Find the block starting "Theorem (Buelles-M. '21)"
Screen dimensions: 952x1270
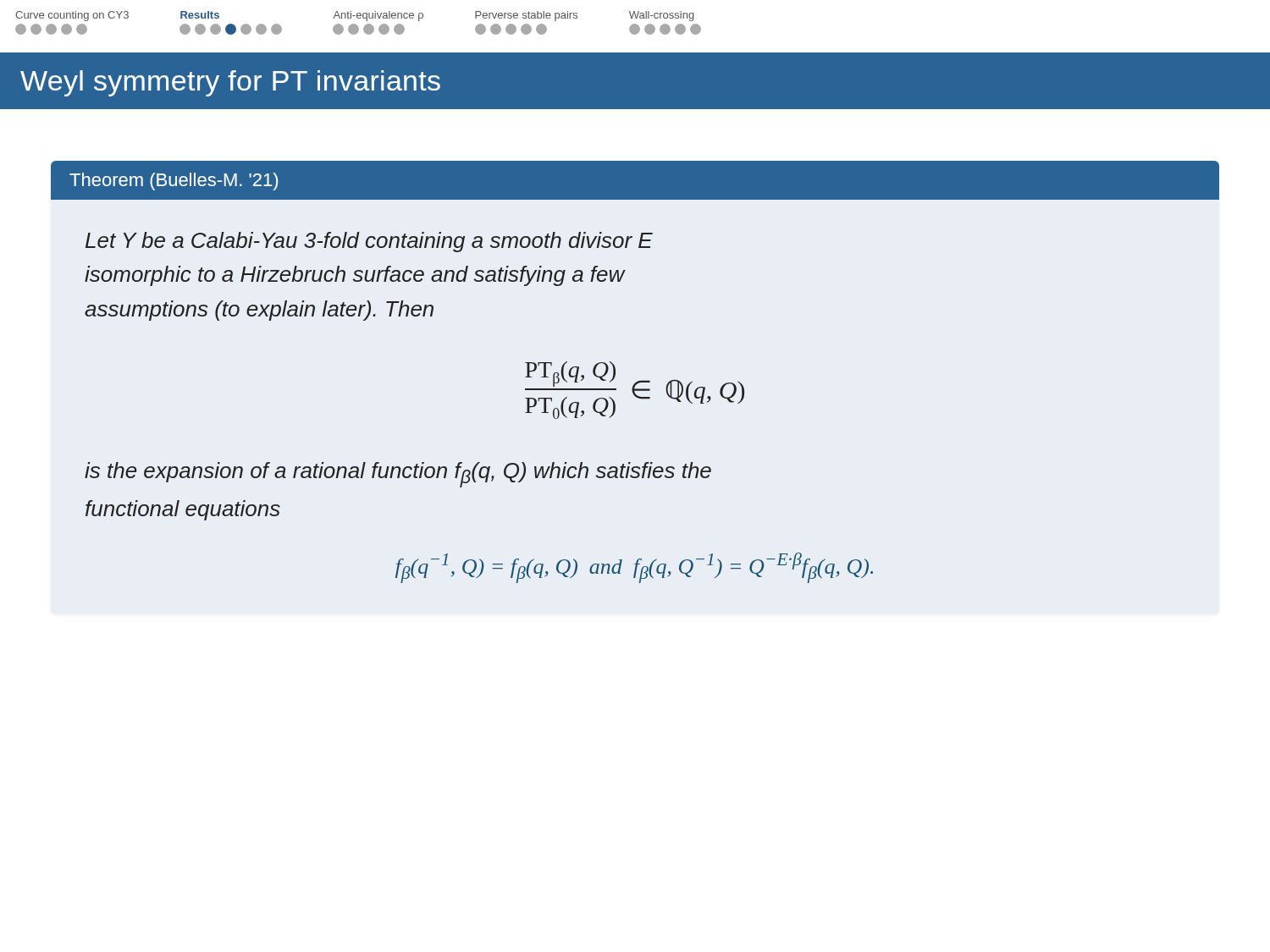[174, 180]
